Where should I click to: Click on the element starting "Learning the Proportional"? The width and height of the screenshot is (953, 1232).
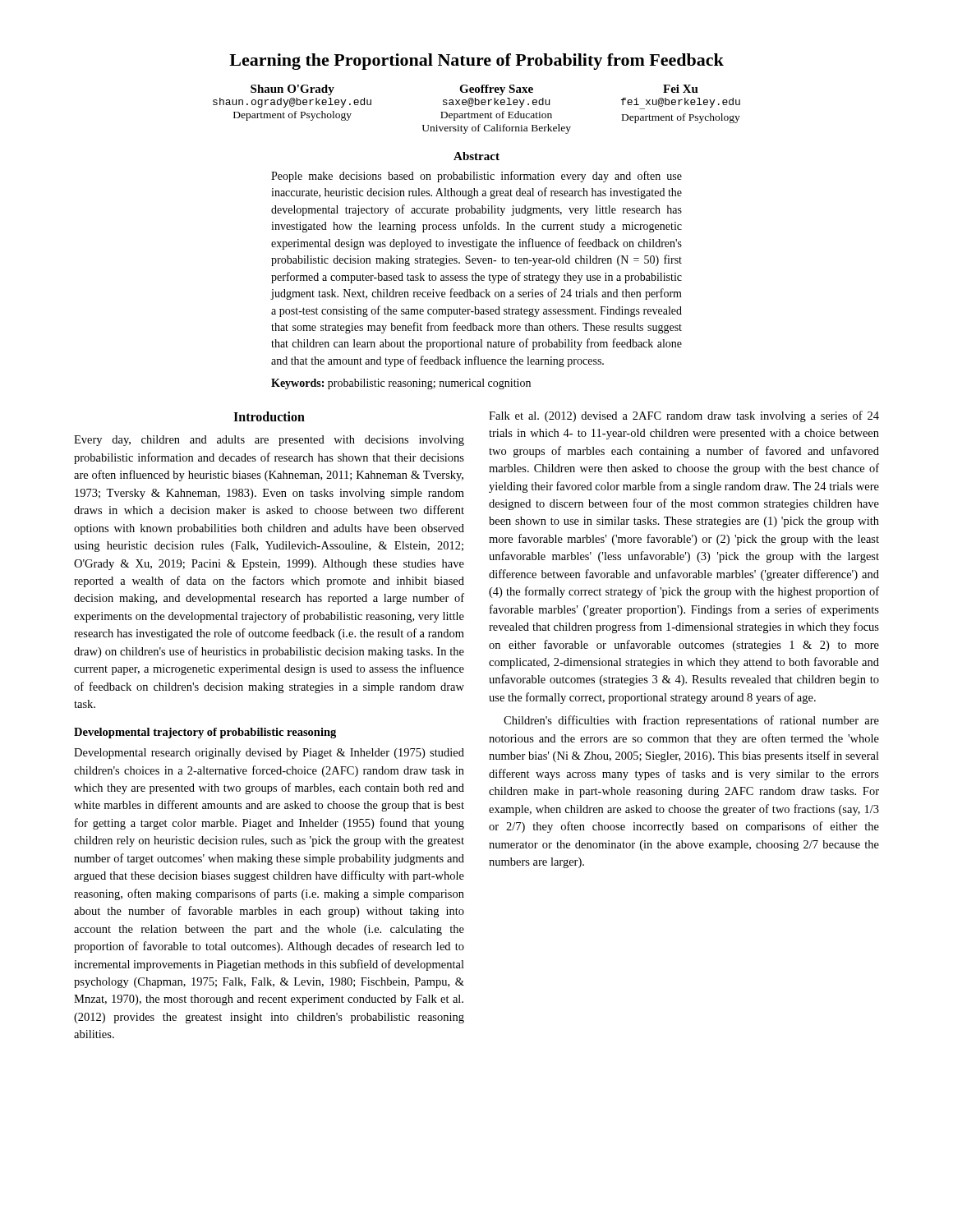pos(476,60)
